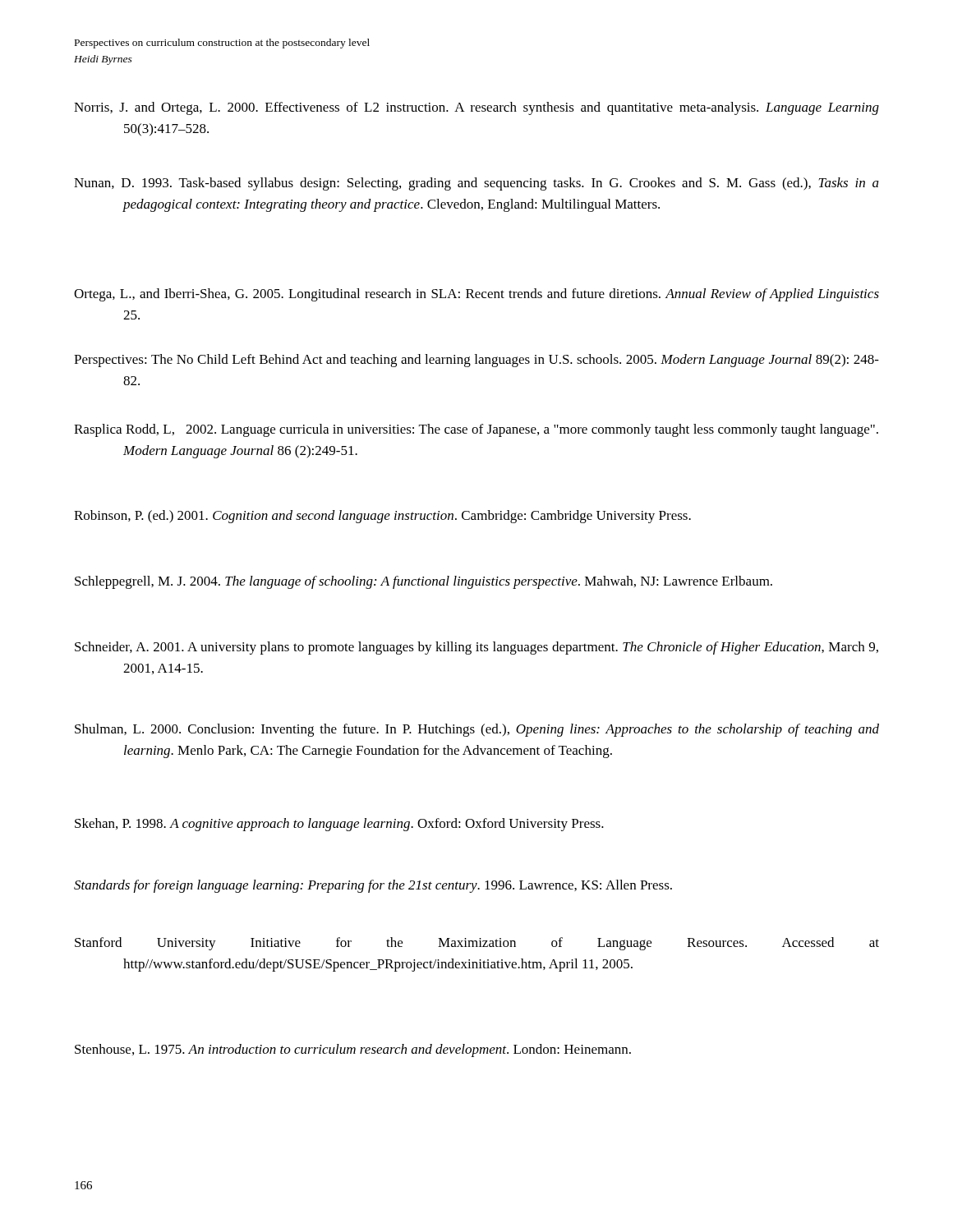
Task: Click on the list item containing "Norris, J. and Ortega, L. 2000."
Action: (x=476, y=118)
